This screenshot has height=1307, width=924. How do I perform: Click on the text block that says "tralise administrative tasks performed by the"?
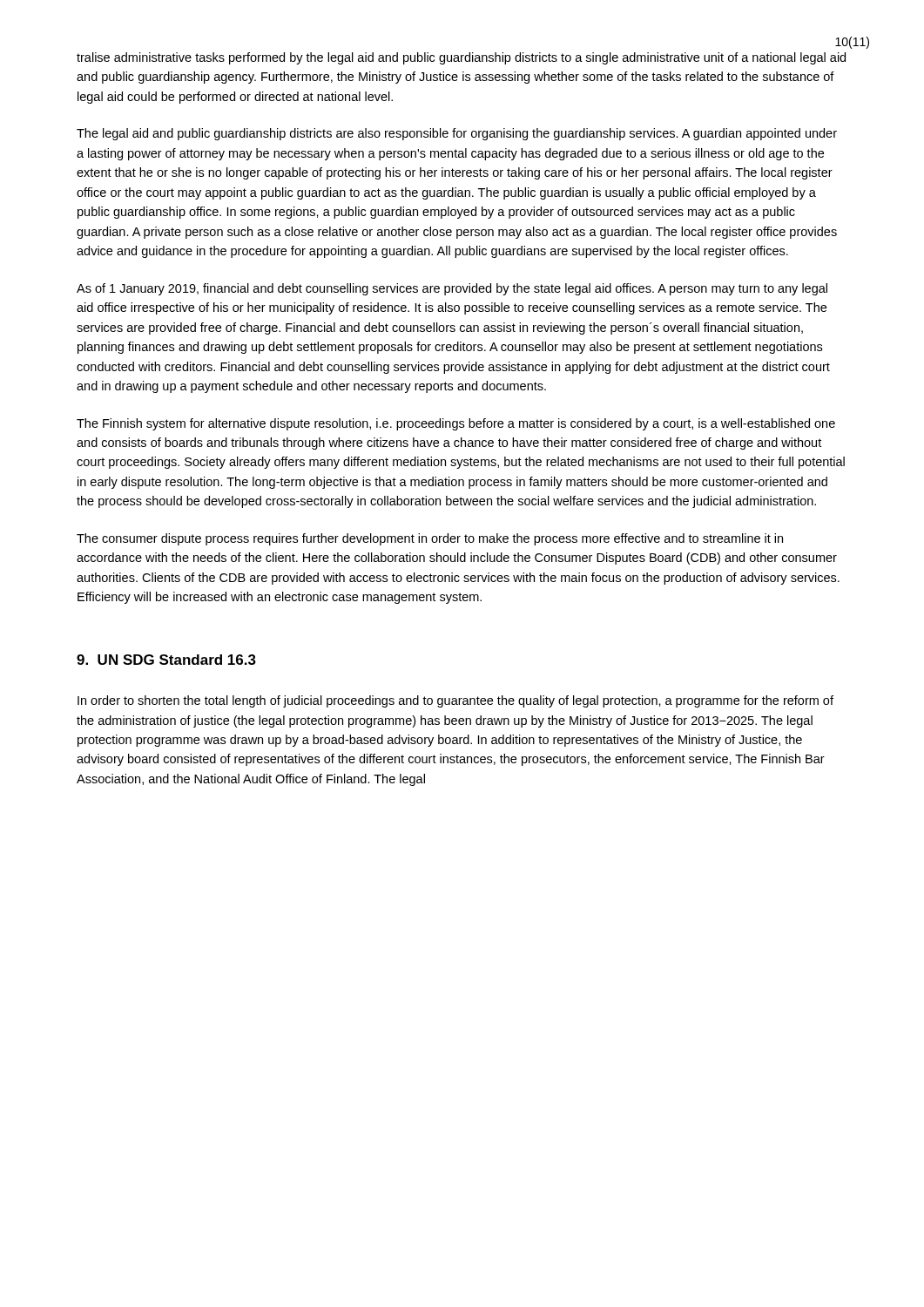[x=462, y=77]
